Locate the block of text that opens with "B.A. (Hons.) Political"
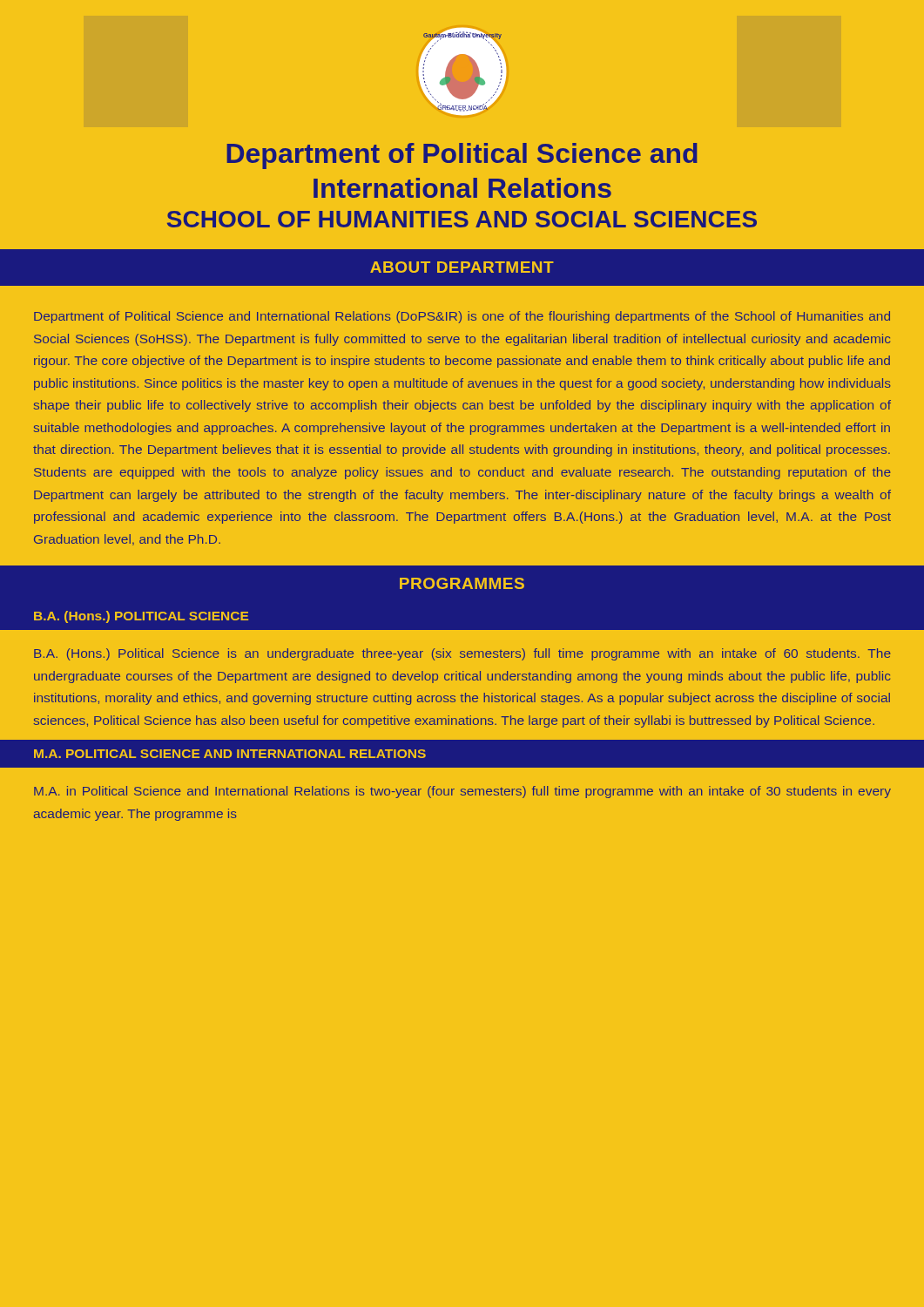The image size is (924, 1307). coord(462,687)
